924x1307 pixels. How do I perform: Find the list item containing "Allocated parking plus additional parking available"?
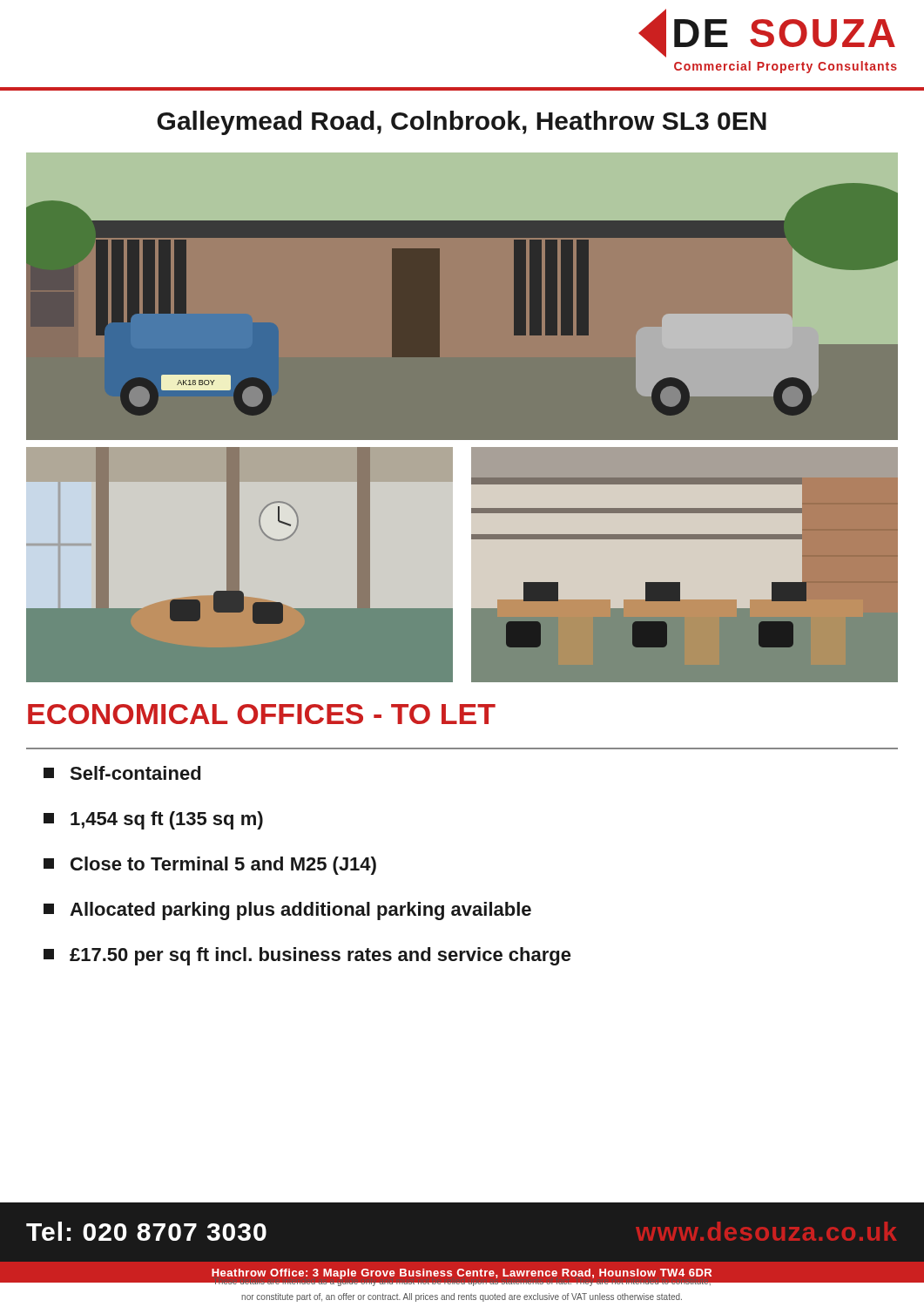(x=288, y=910)
